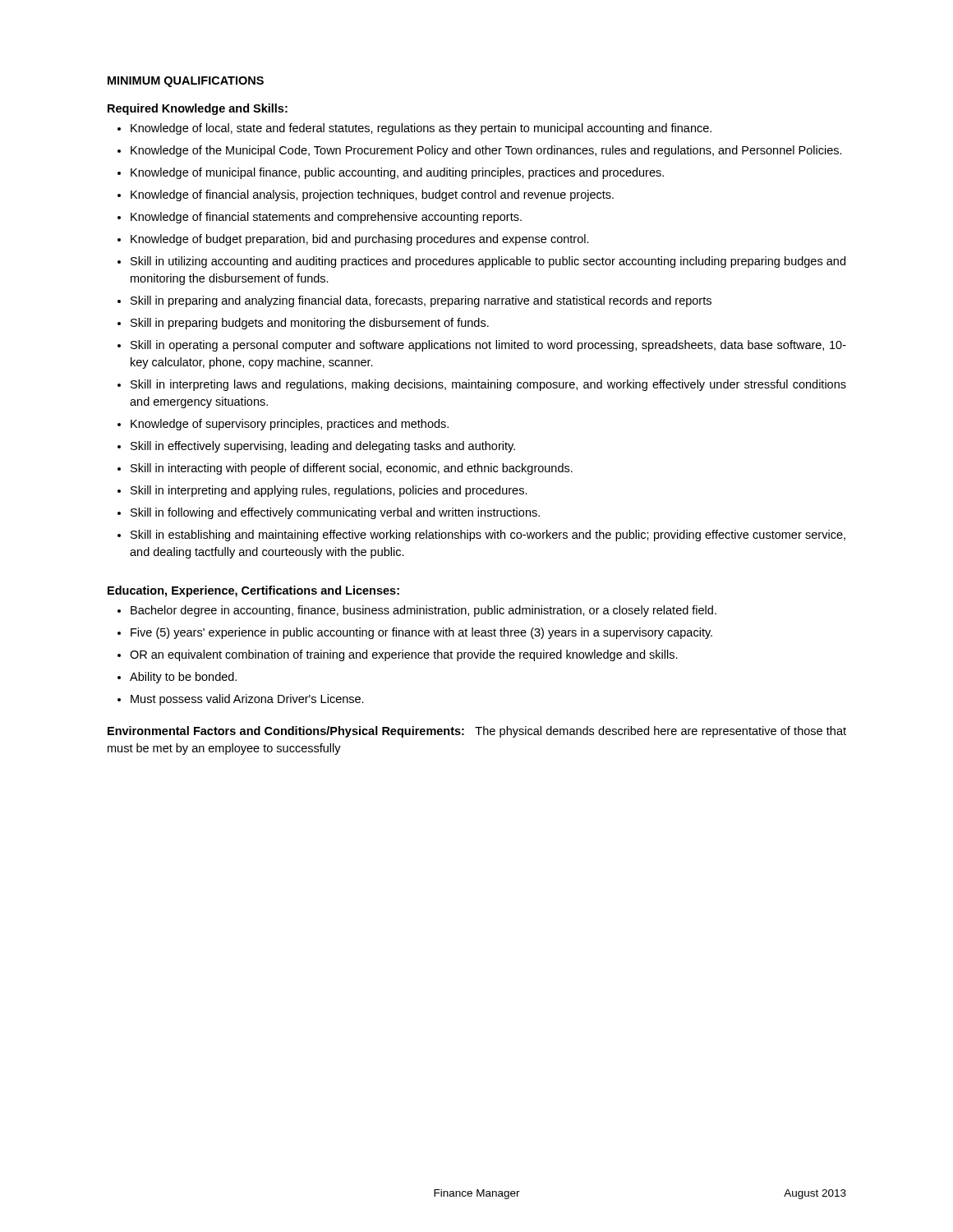The height and width of the screenshot is (1232, 953).
Task: Find the list item containing "Skill in following and effectively"
Action: 335,513
